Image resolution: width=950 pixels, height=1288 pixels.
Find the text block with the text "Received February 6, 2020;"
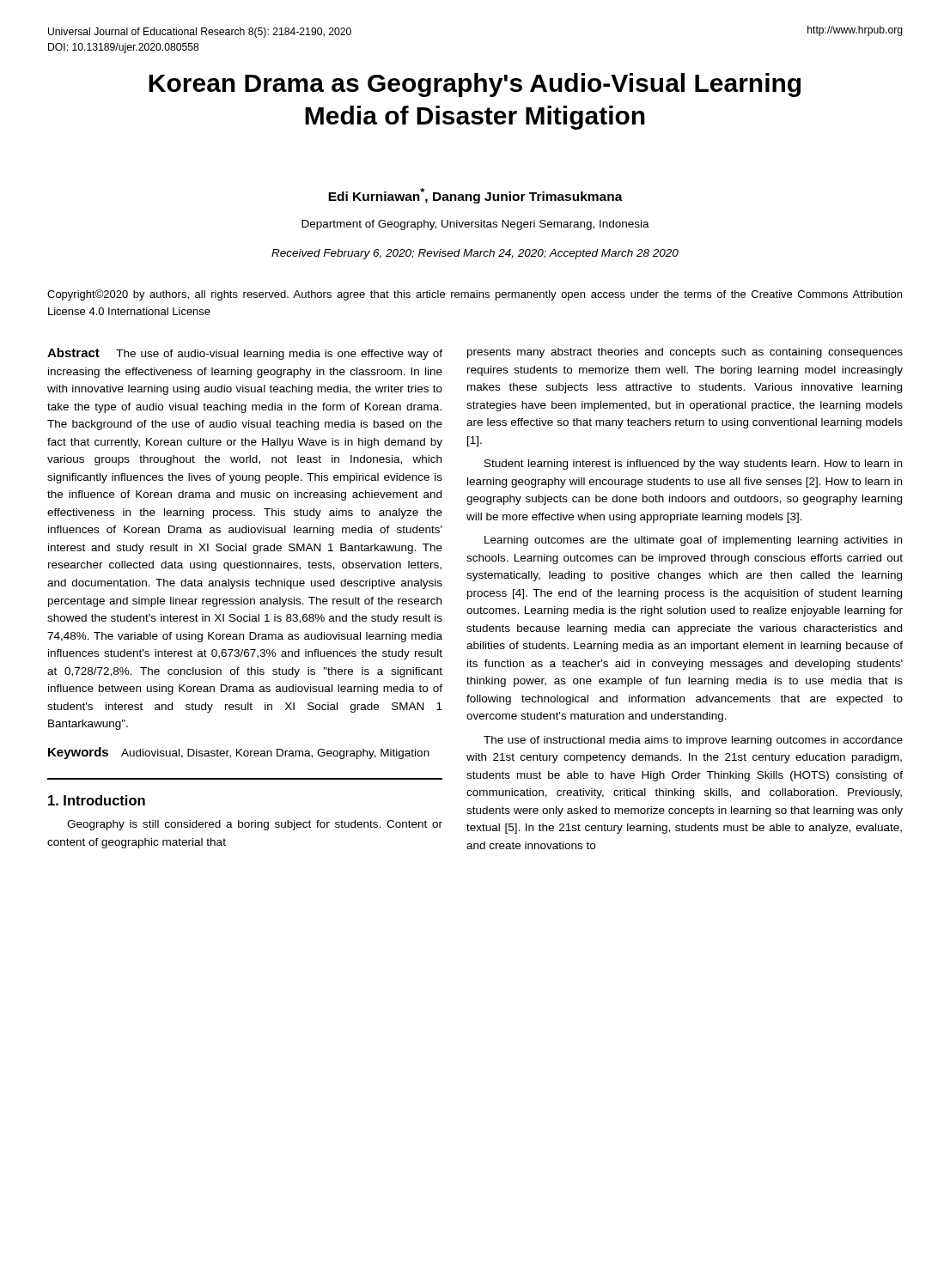point(475,253)
